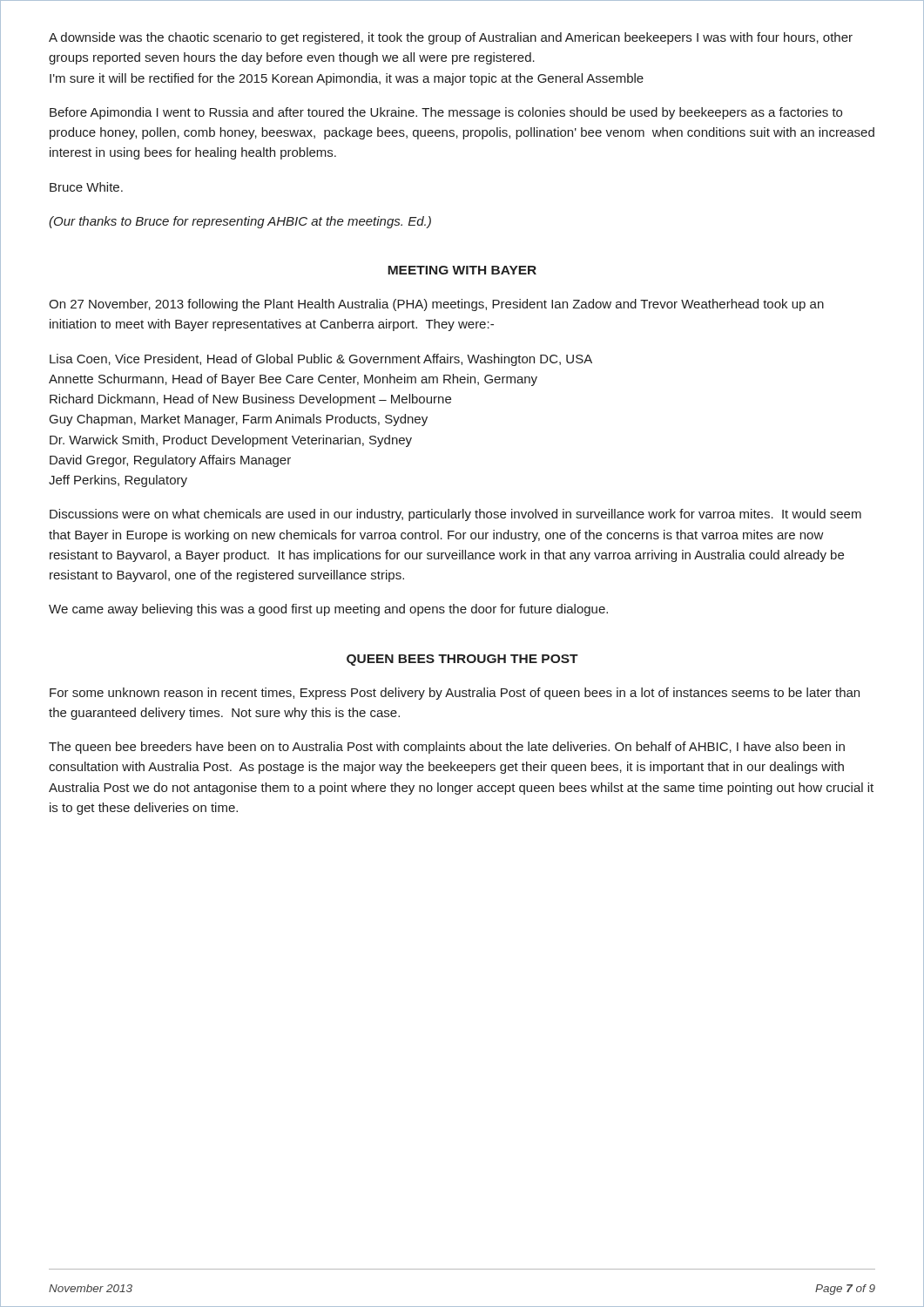Click on the text with the text "Bruce White."
The height and width of the screenshot is (1307, 924).
point(86,186)
